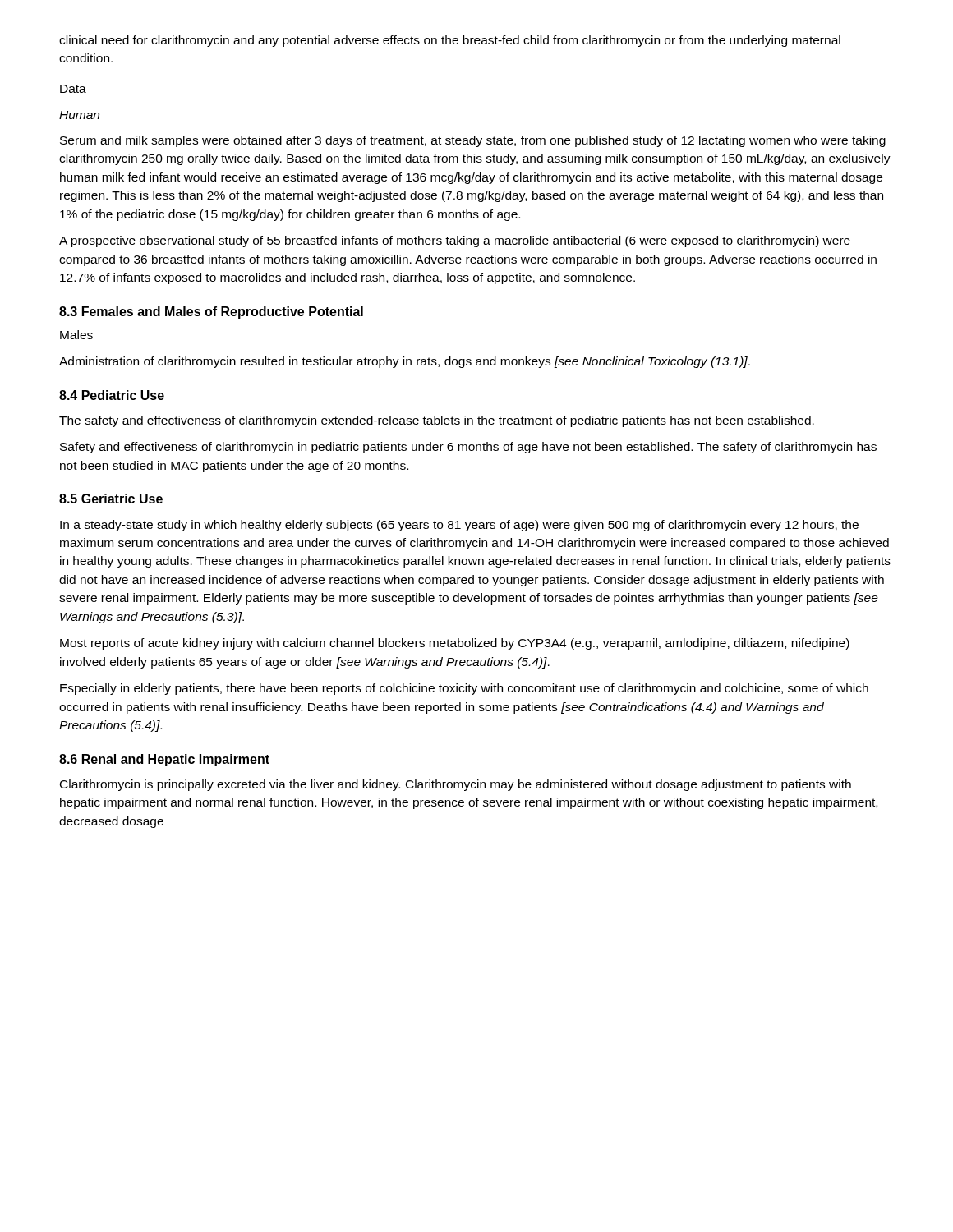The image size is (953, 1232).
Task: Locate the text block starting "Administration of clarithromycin resulted in testicular atrophy in"
Action: pos(476,362)
